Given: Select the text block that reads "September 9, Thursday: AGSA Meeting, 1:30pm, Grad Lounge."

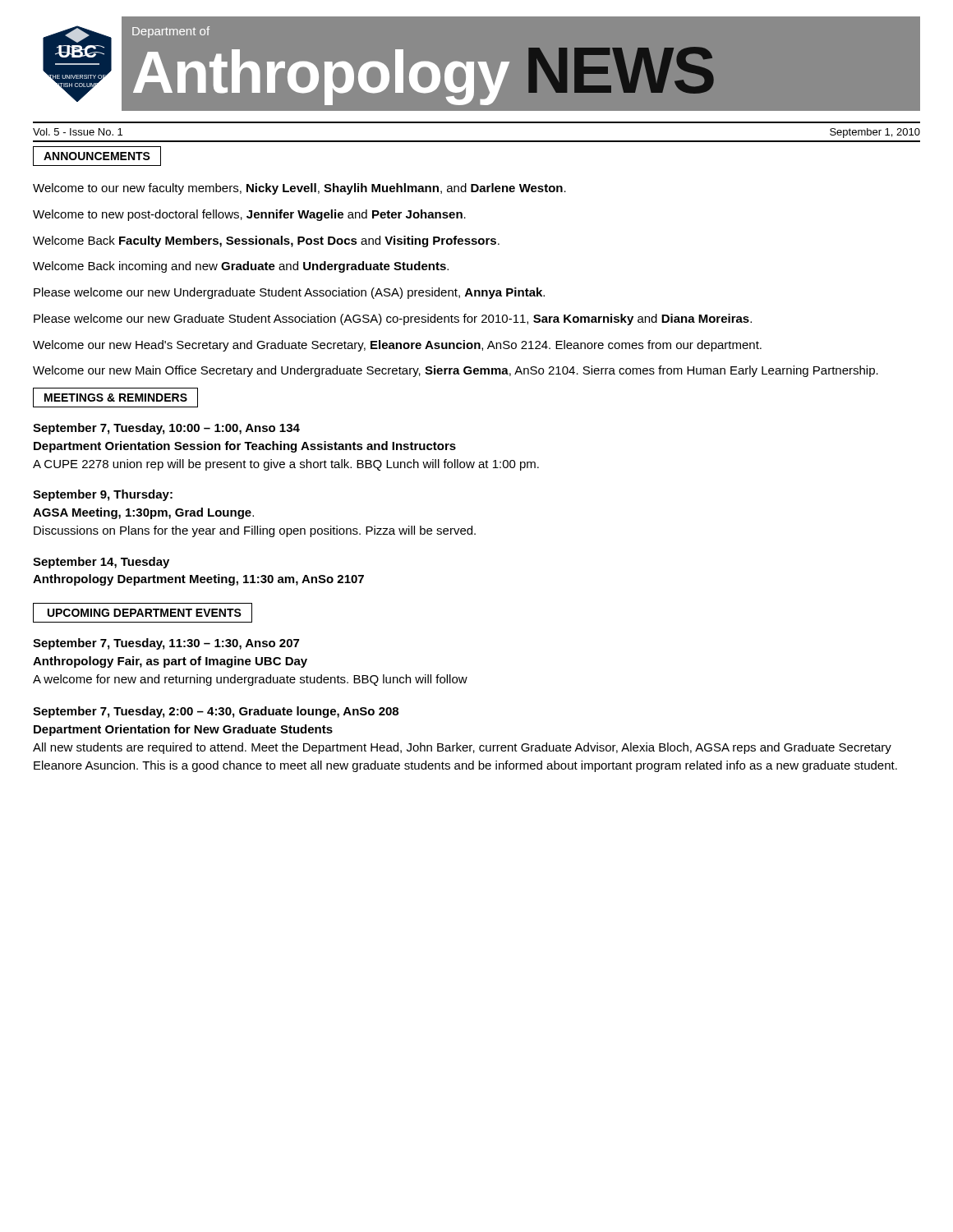Looking at the screenshot, I should [x=103, y=495].
